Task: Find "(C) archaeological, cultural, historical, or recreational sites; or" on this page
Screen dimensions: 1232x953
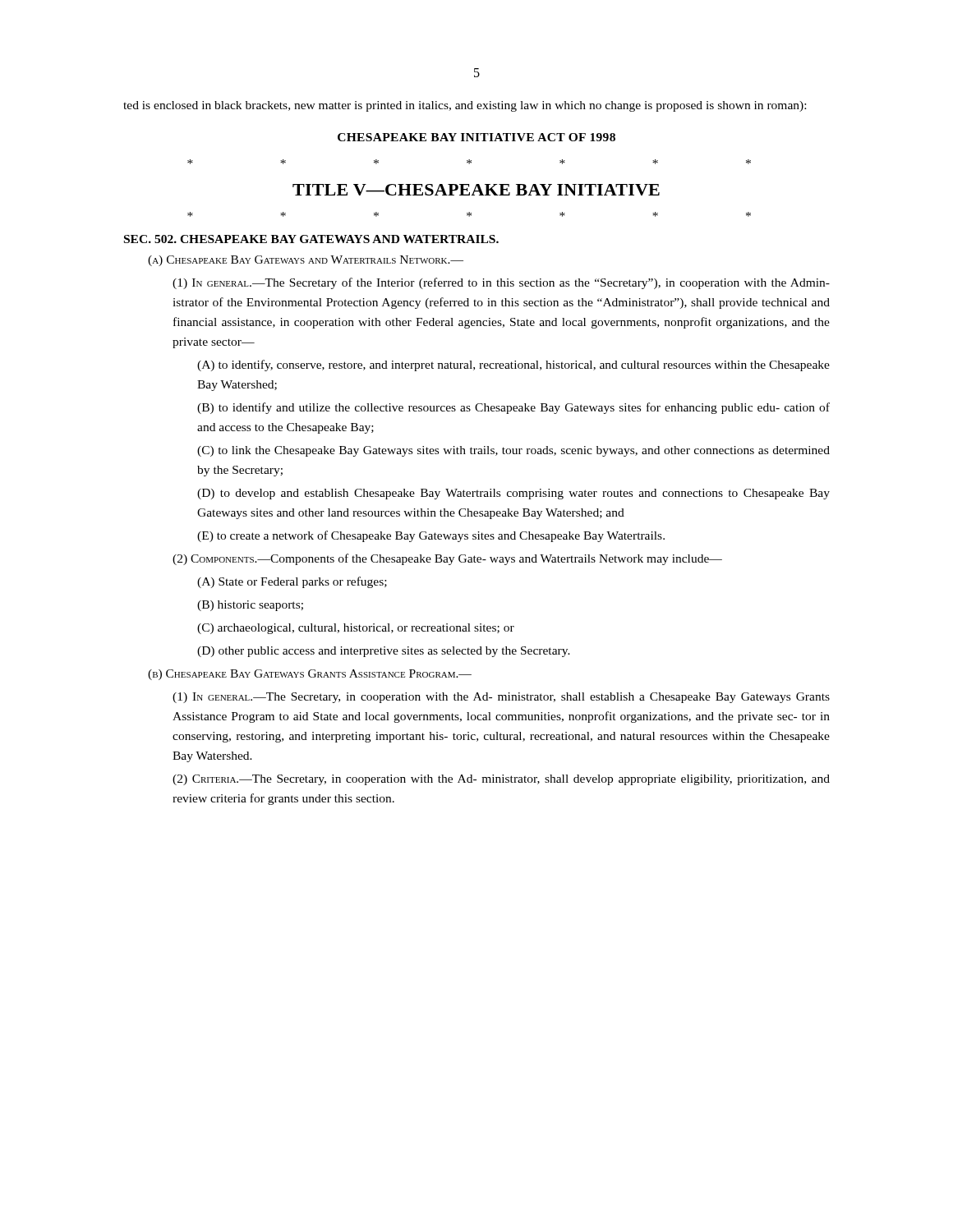Action: pyautogui.click(x=513, y=628)
